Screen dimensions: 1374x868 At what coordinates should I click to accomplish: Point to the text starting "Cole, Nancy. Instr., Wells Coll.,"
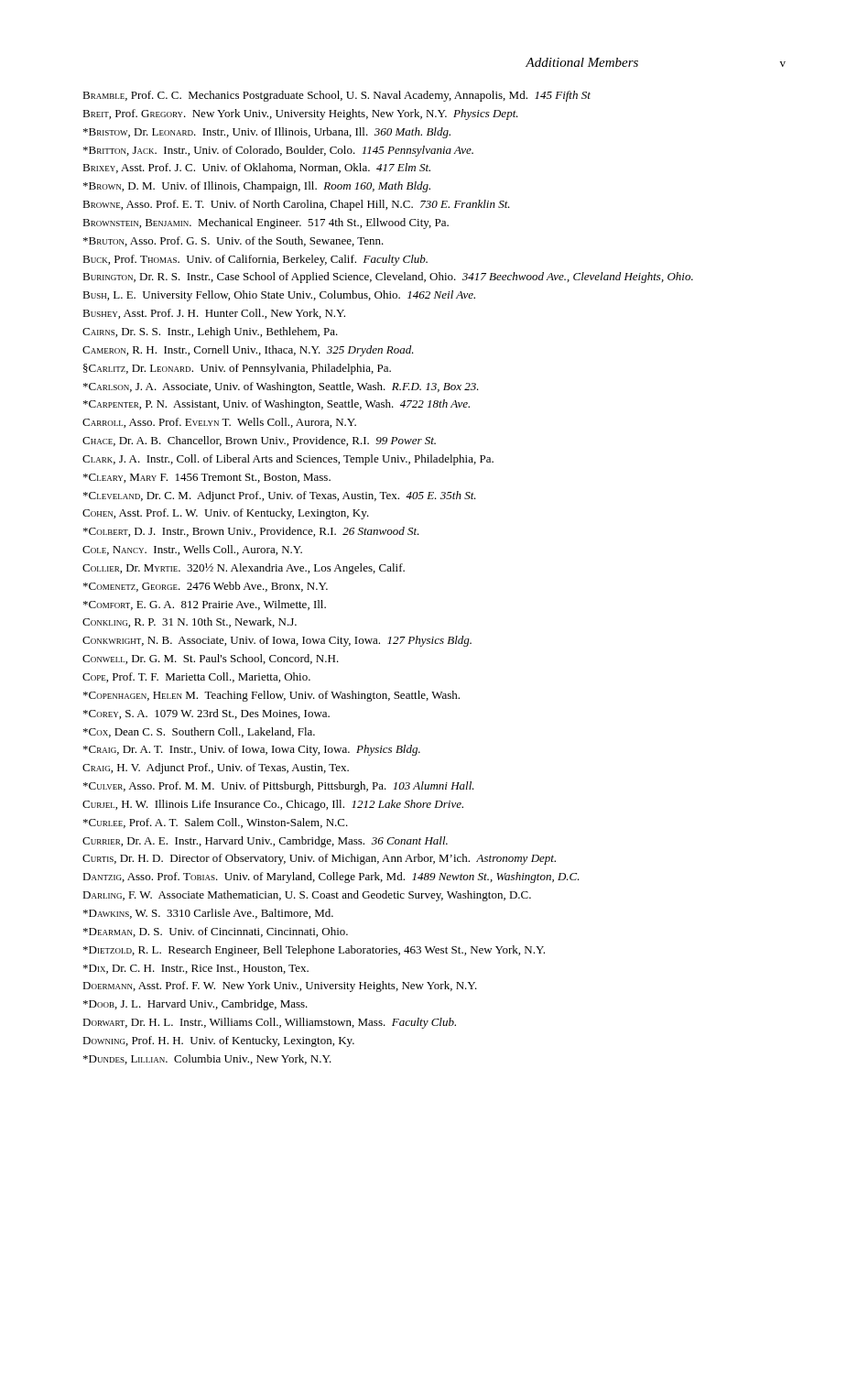tap(192, 550)
